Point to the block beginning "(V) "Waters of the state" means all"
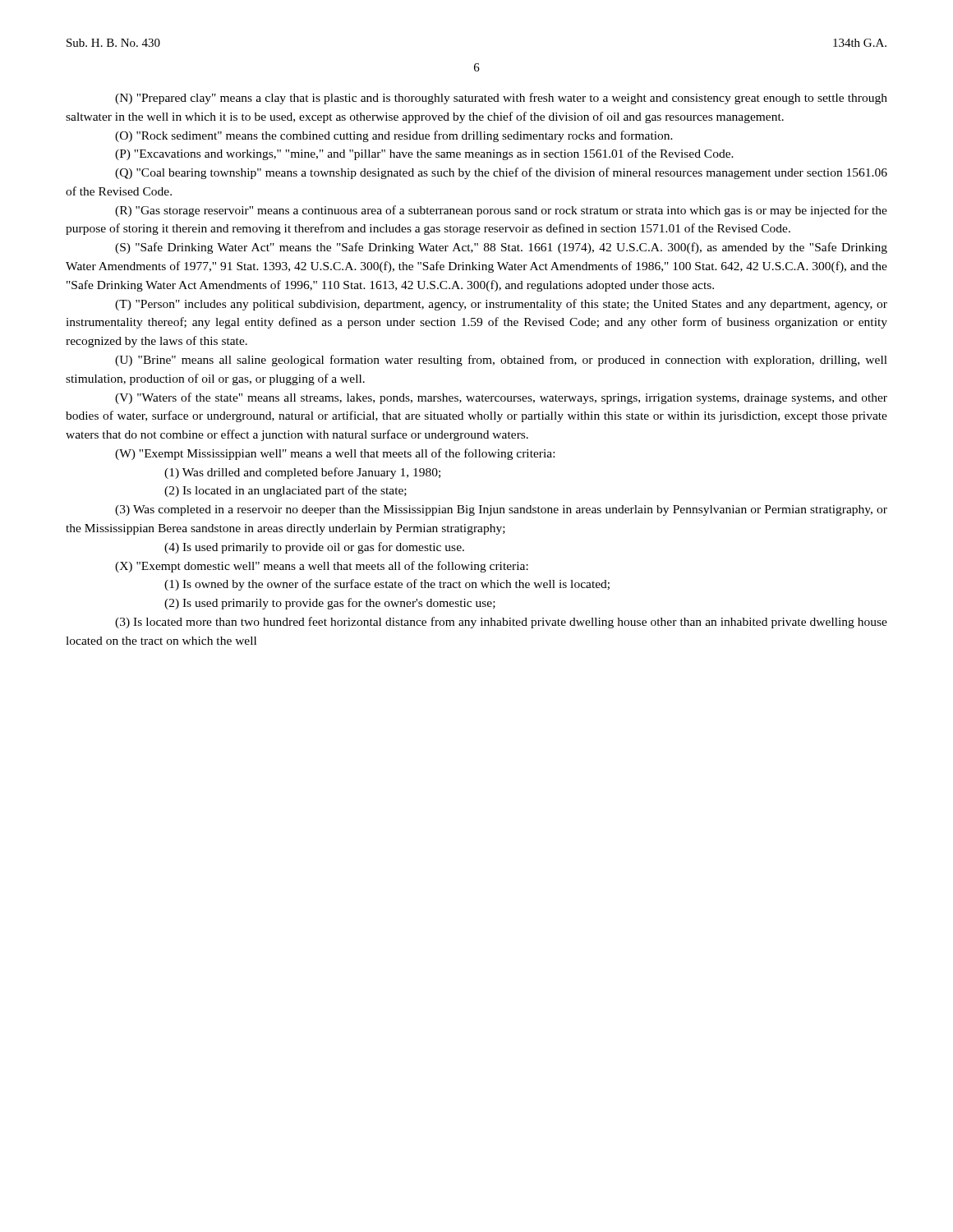This screenshot has height=1232, width=953. click(476, 415)
